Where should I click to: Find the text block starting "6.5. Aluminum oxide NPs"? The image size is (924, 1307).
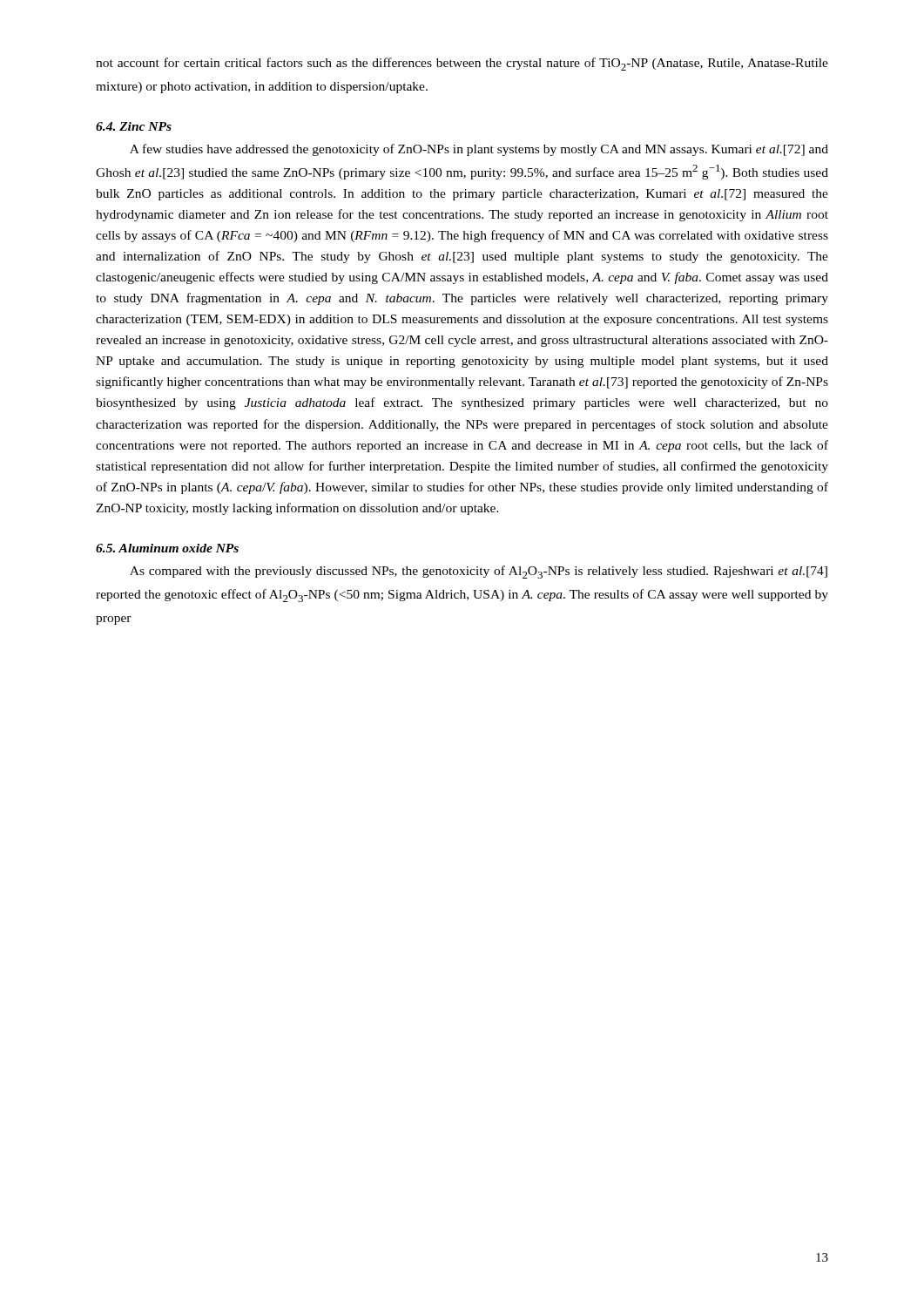[x=167, y=548]
